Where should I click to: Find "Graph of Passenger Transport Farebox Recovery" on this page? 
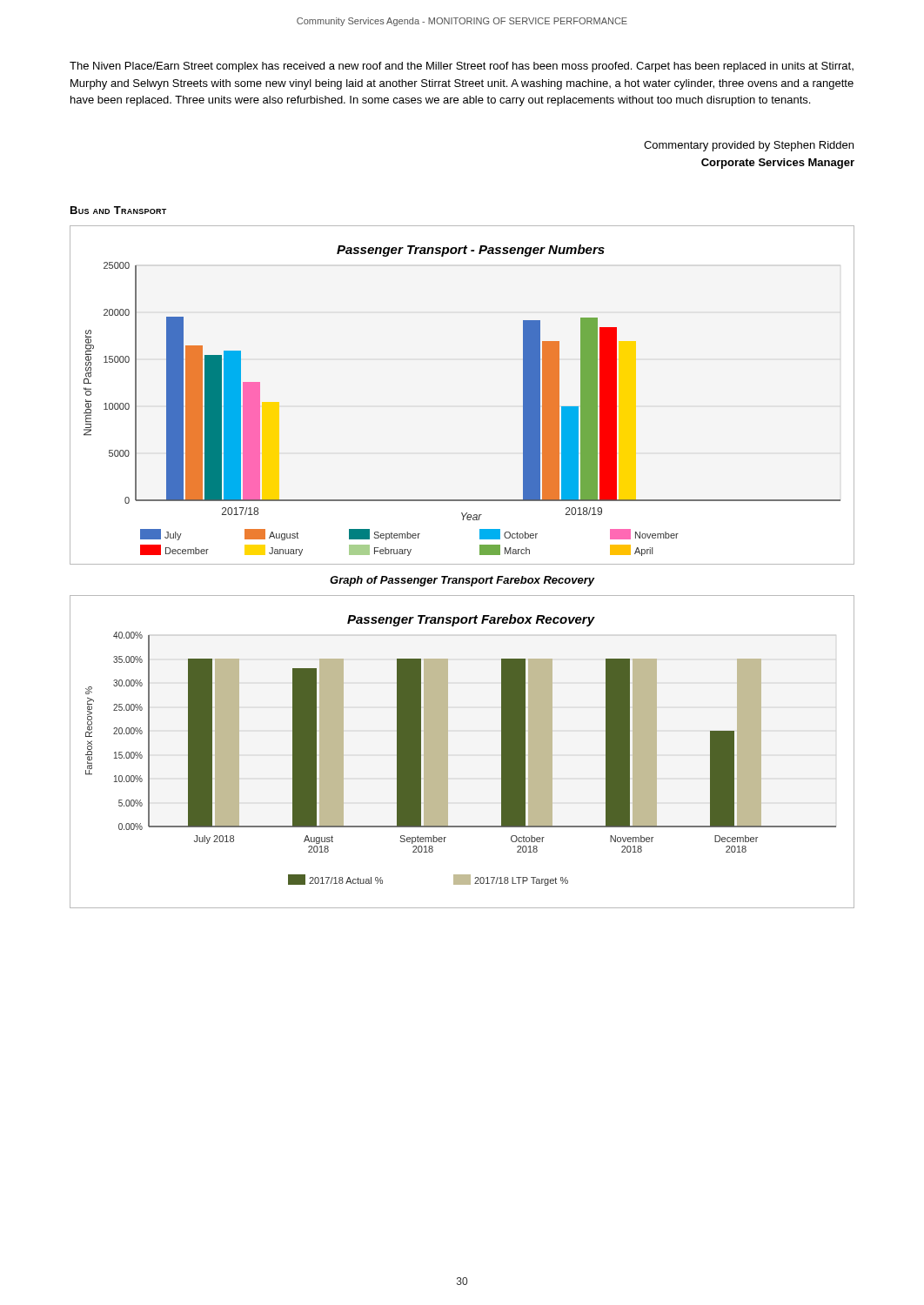point(462,580)
